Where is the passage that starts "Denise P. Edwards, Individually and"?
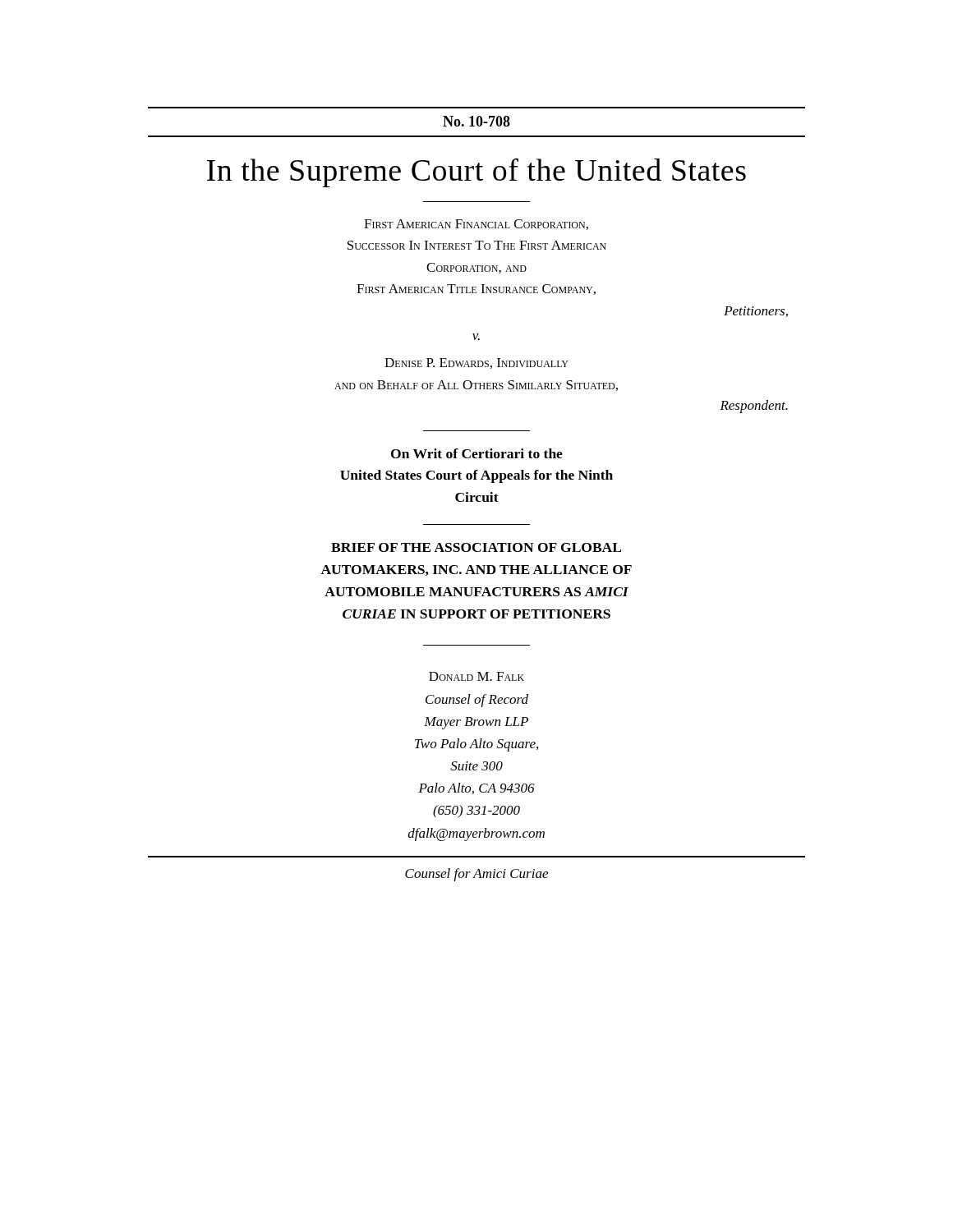 point(476,374)
